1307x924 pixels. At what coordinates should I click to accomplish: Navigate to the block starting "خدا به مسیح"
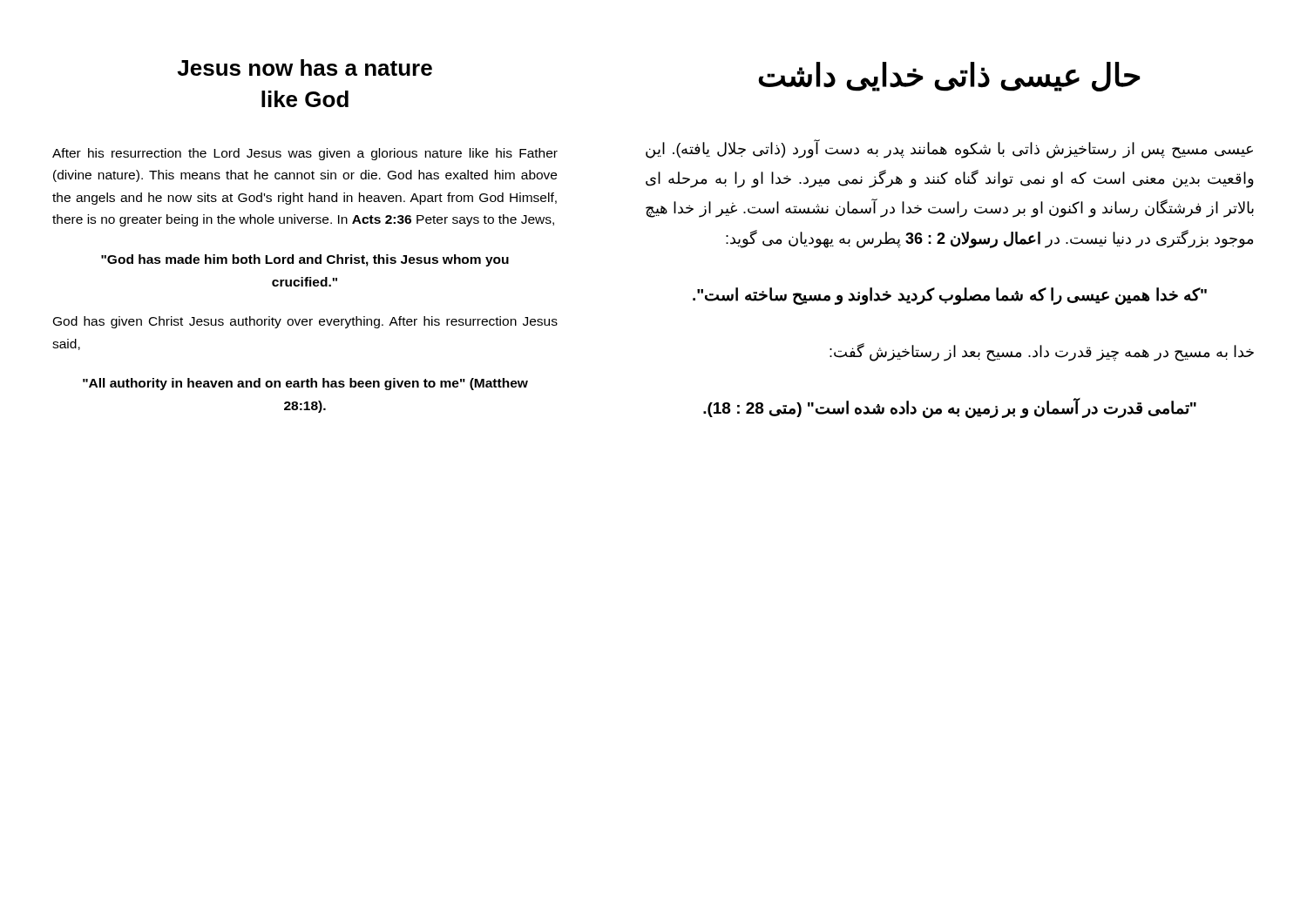coord(1042,352)
